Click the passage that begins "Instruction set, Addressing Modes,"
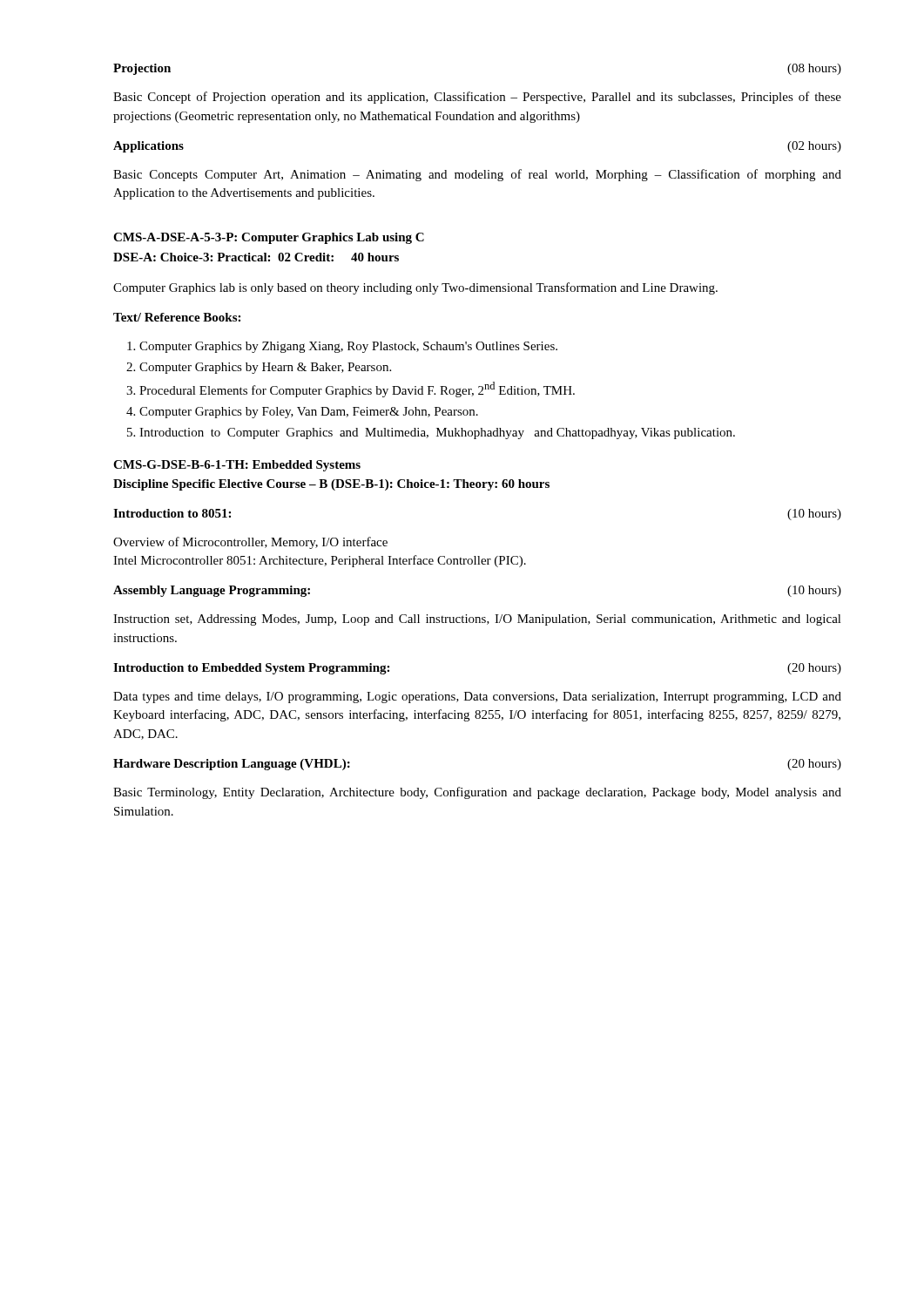Image resolution: width=924 pixels, height=1307 pixels. [x=477, y=629]
